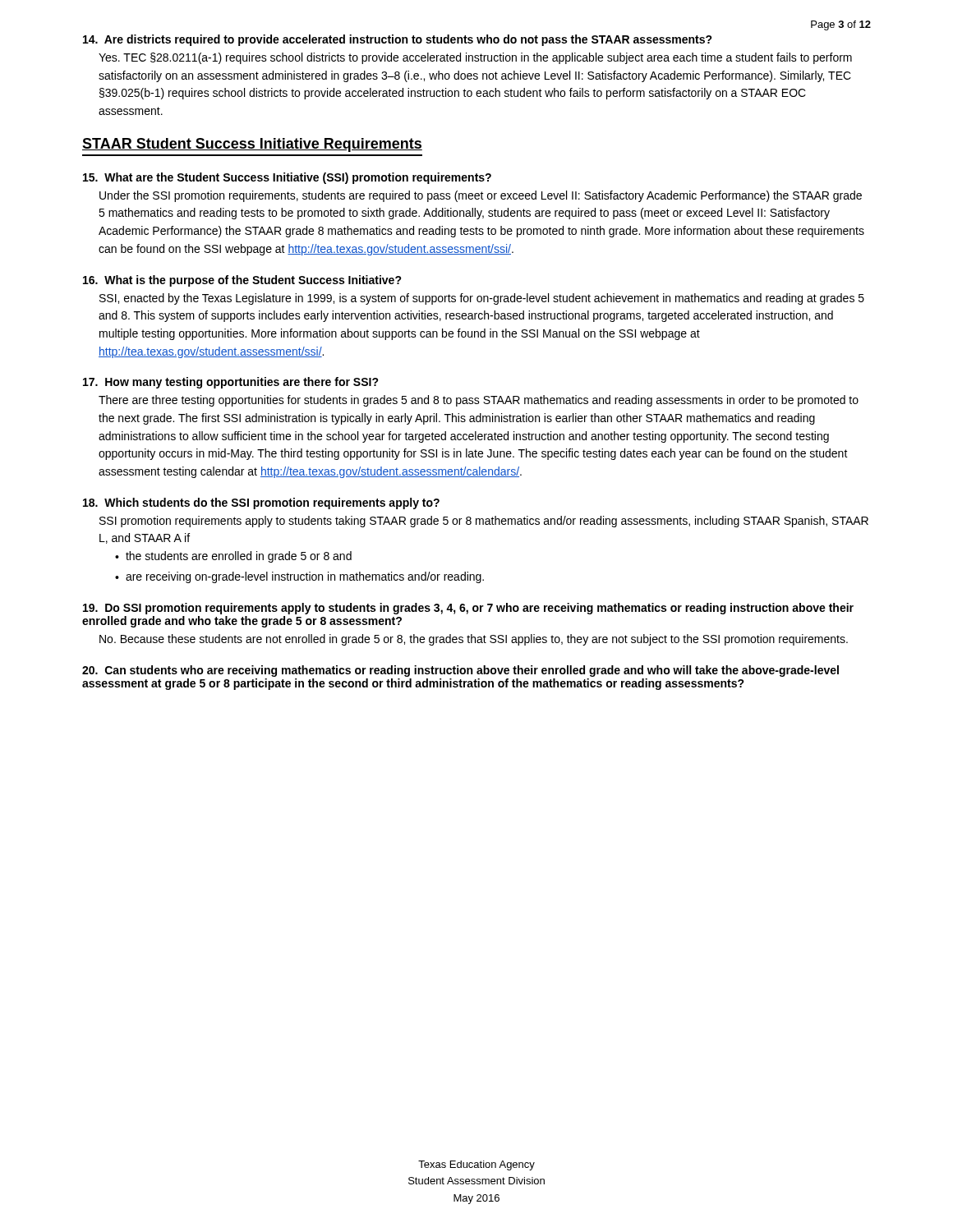This screenshot has width=953, height=1232.
Task: Navigate to the text starting "Under the SSI promotion requirements,"
Action: [481, 222]
